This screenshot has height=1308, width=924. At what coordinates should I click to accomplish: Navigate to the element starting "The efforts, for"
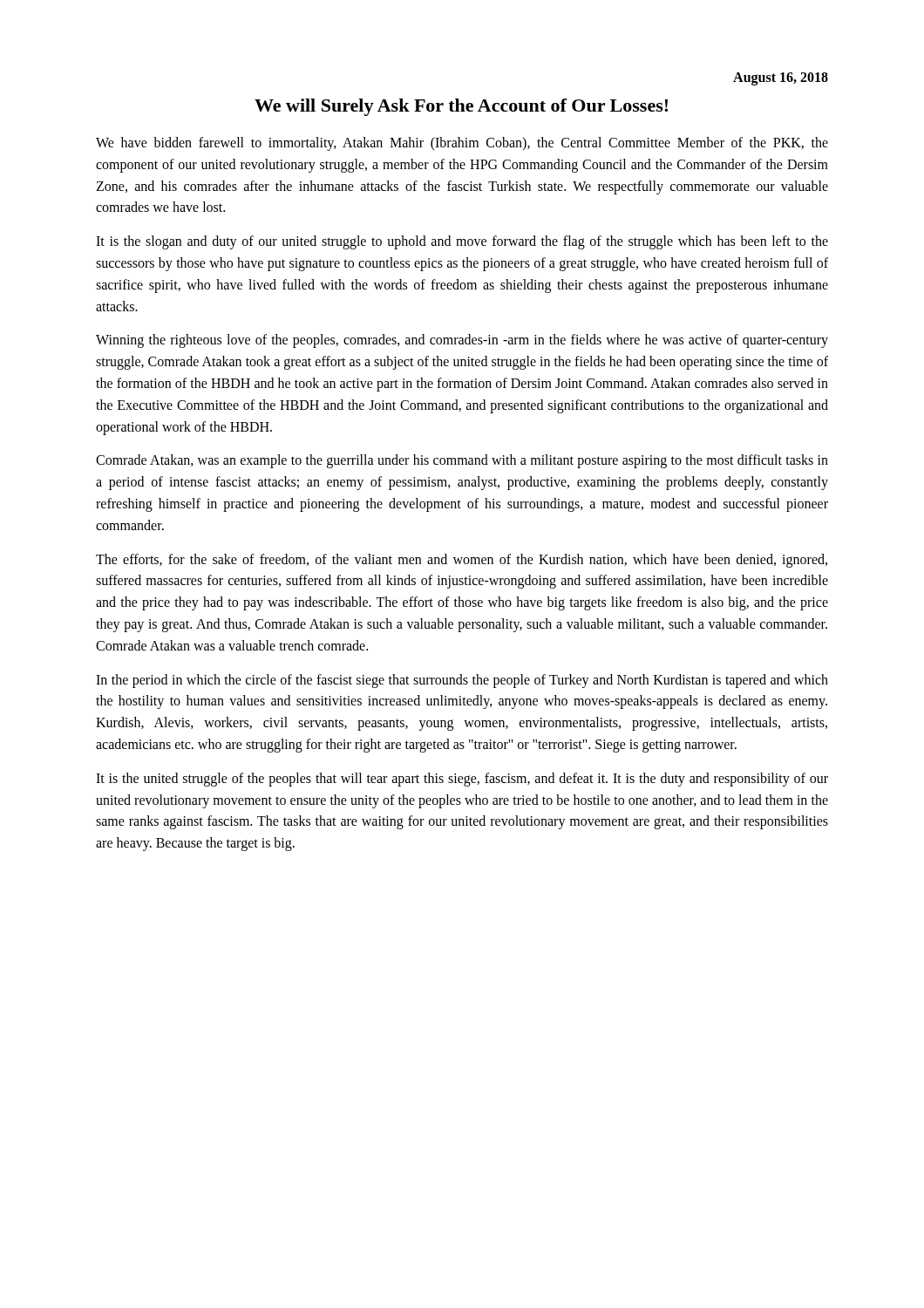pyautogui.click(x=462, y=602)
